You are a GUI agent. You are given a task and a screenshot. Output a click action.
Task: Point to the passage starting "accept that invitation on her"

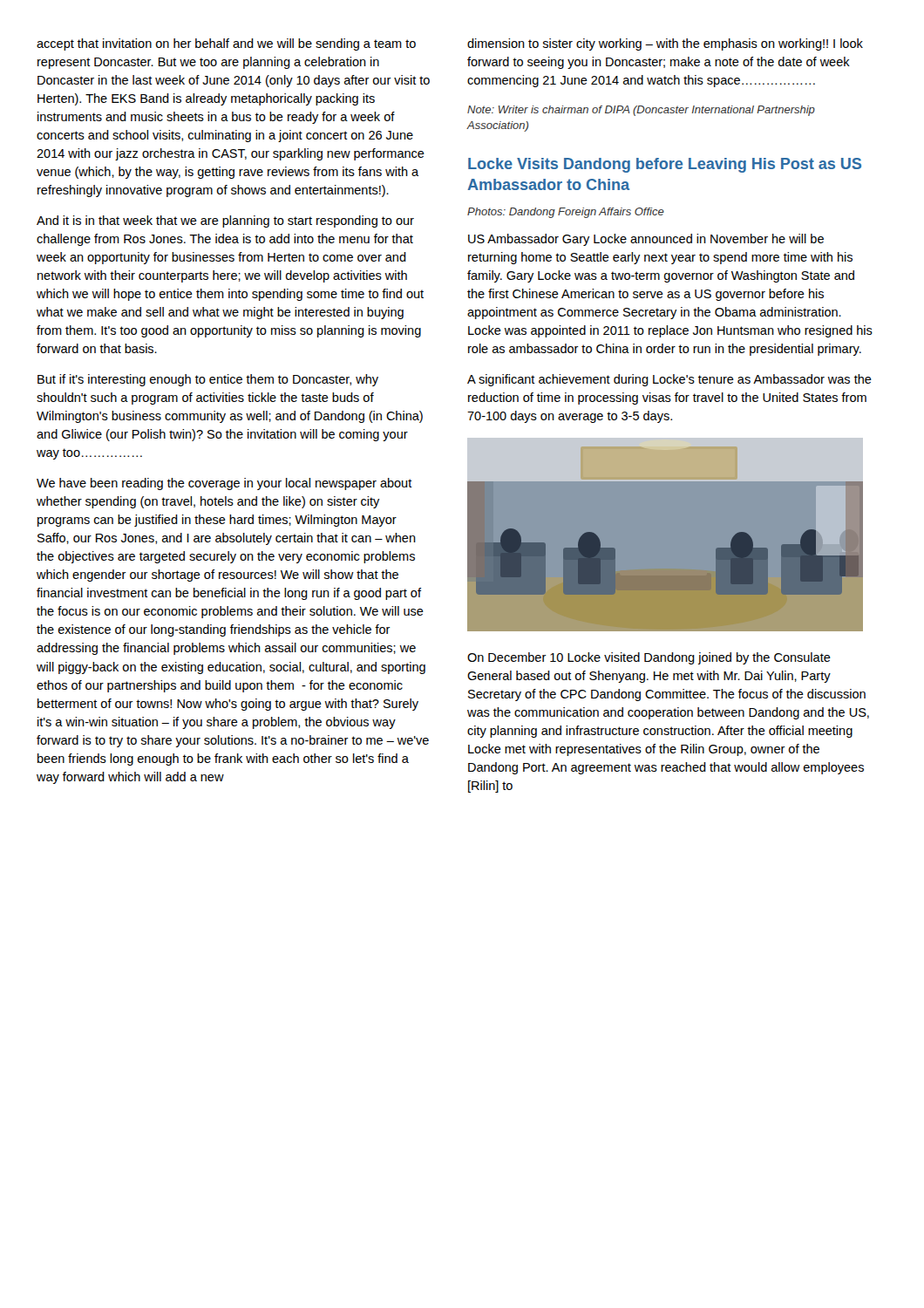pyautogui.click(x=234, y=117)
